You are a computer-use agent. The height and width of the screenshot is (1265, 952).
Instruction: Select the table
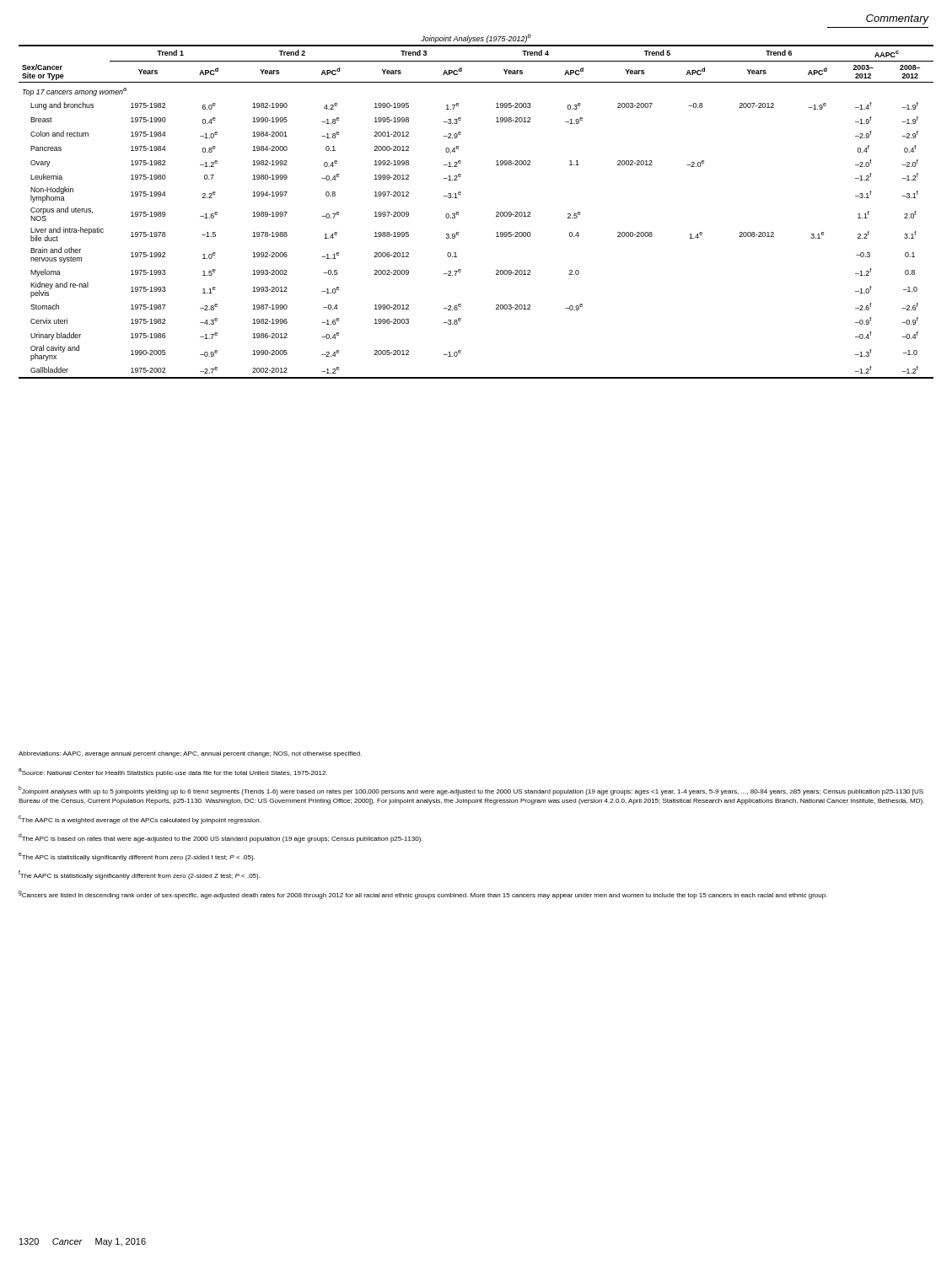point(476,205)
